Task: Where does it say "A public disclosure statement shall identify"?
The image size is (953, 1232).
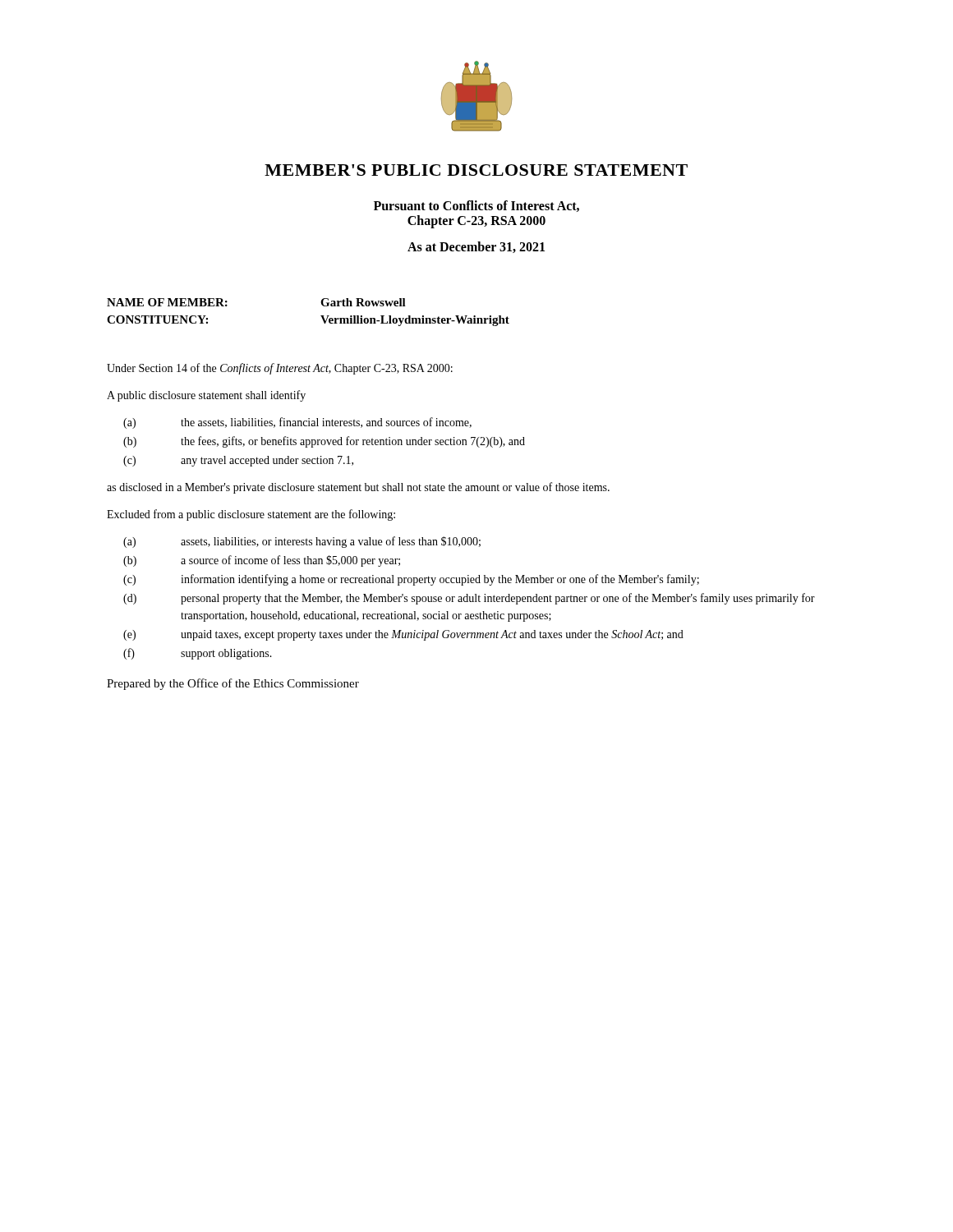Action: click(x=206, y=395)
